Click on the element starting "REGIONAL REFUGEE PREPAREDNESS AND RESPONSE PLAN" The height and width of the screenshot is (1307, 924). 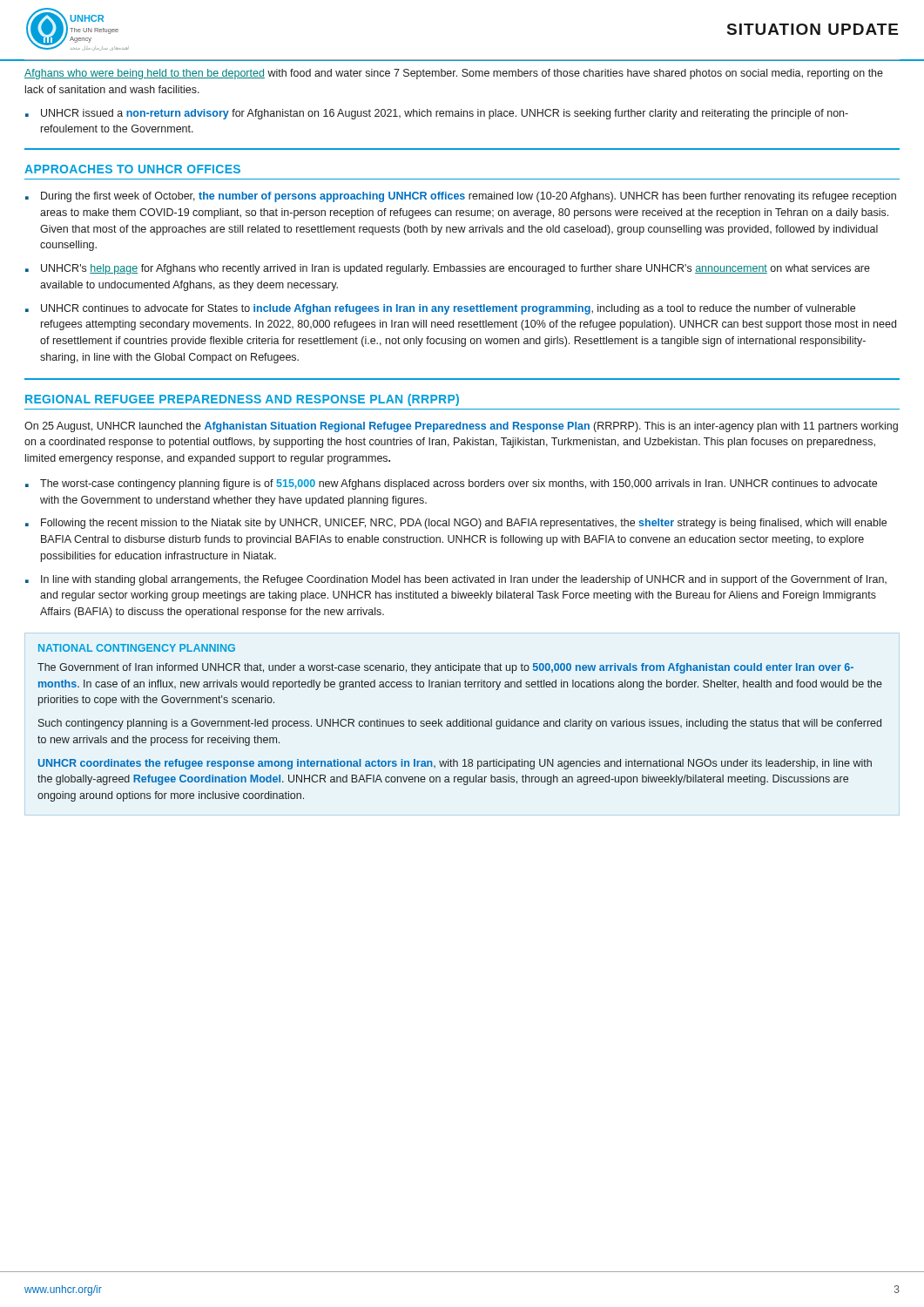coord(242,399)
